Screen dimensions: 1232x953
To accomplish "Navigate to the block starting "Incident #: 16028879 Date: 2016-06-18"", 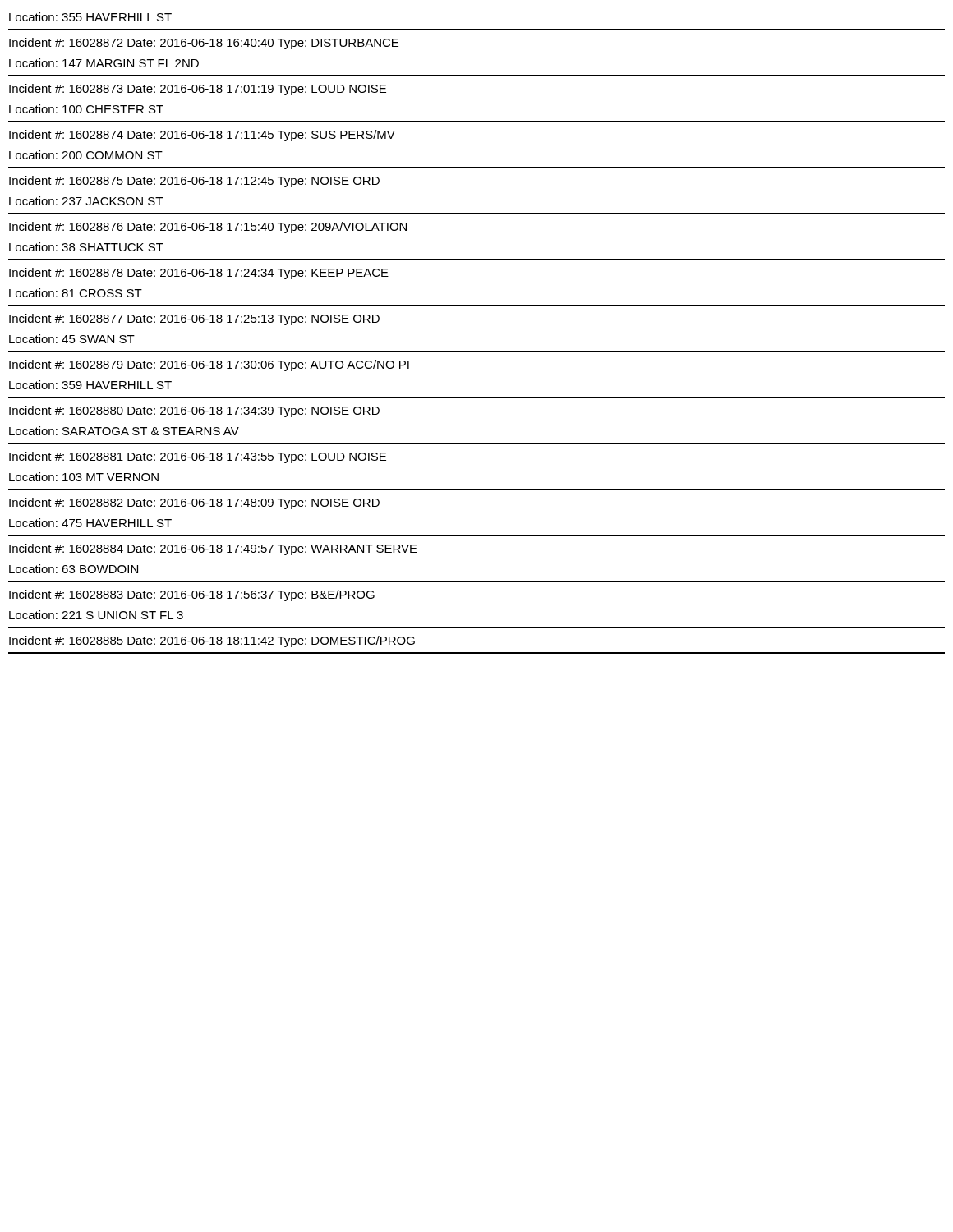I will pos(209,365).
